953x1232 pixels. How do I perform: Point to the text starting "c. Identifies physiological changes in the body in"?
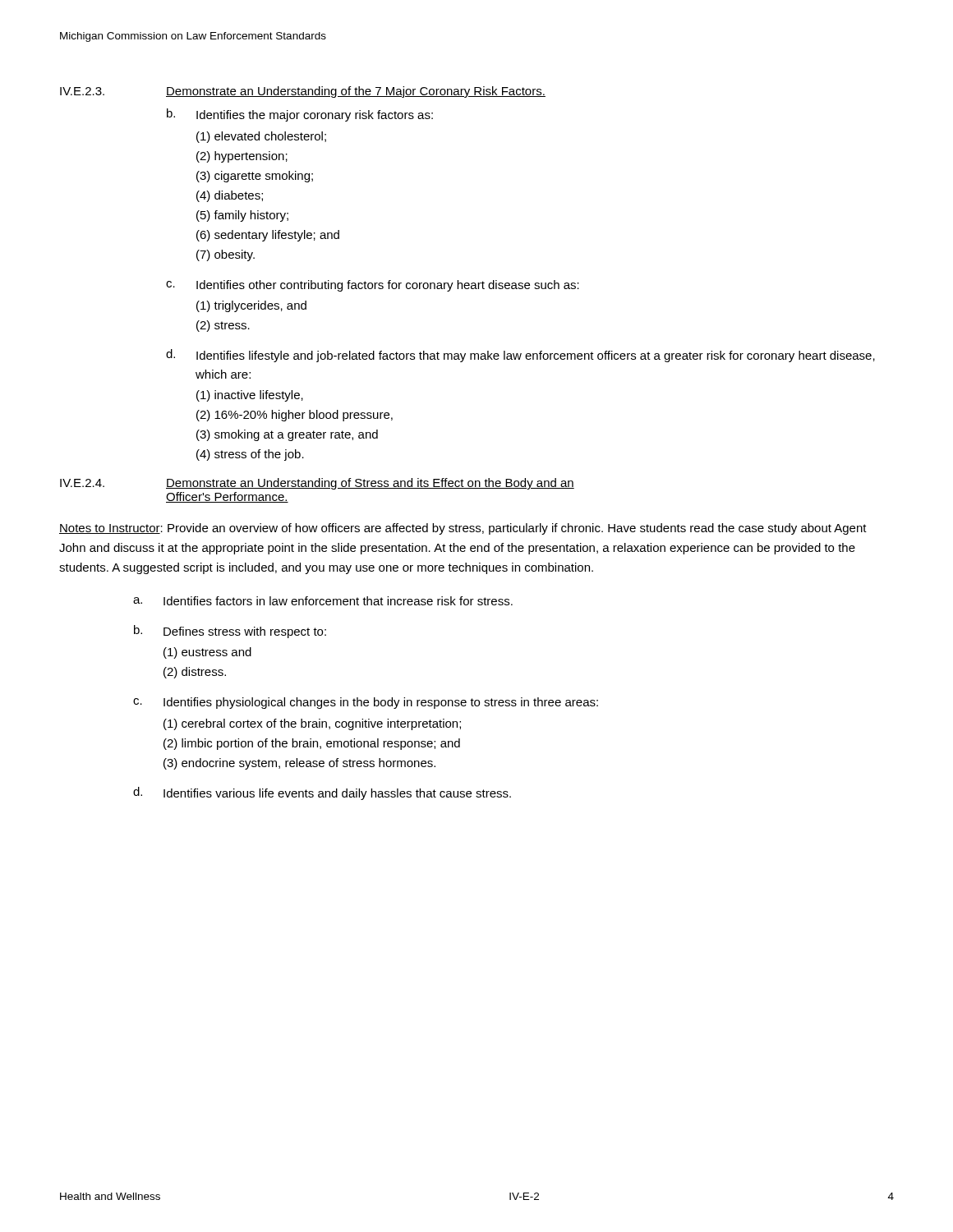(366, 703)
